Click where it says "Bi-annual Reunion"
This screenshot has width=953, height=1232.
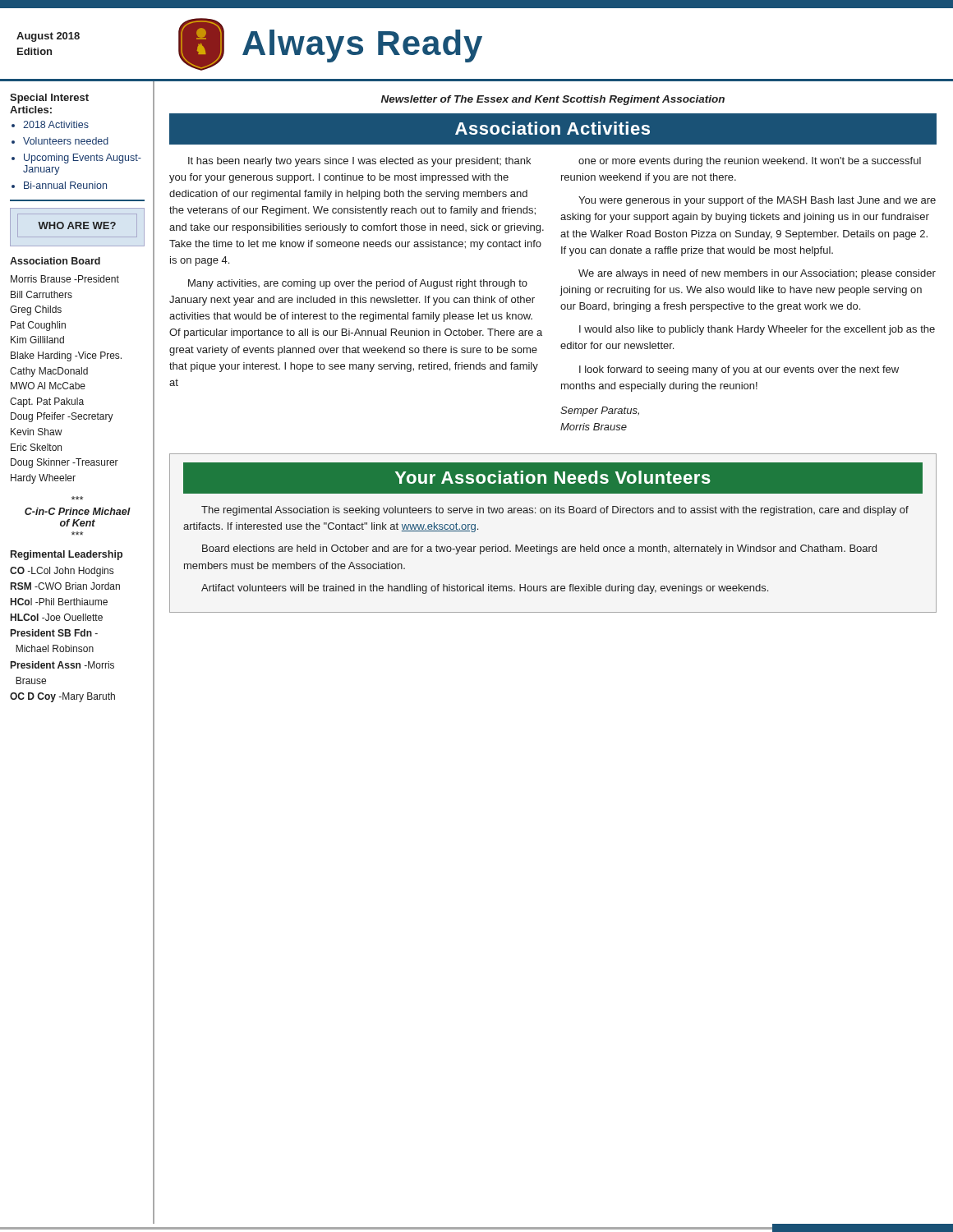click(65, 186)
